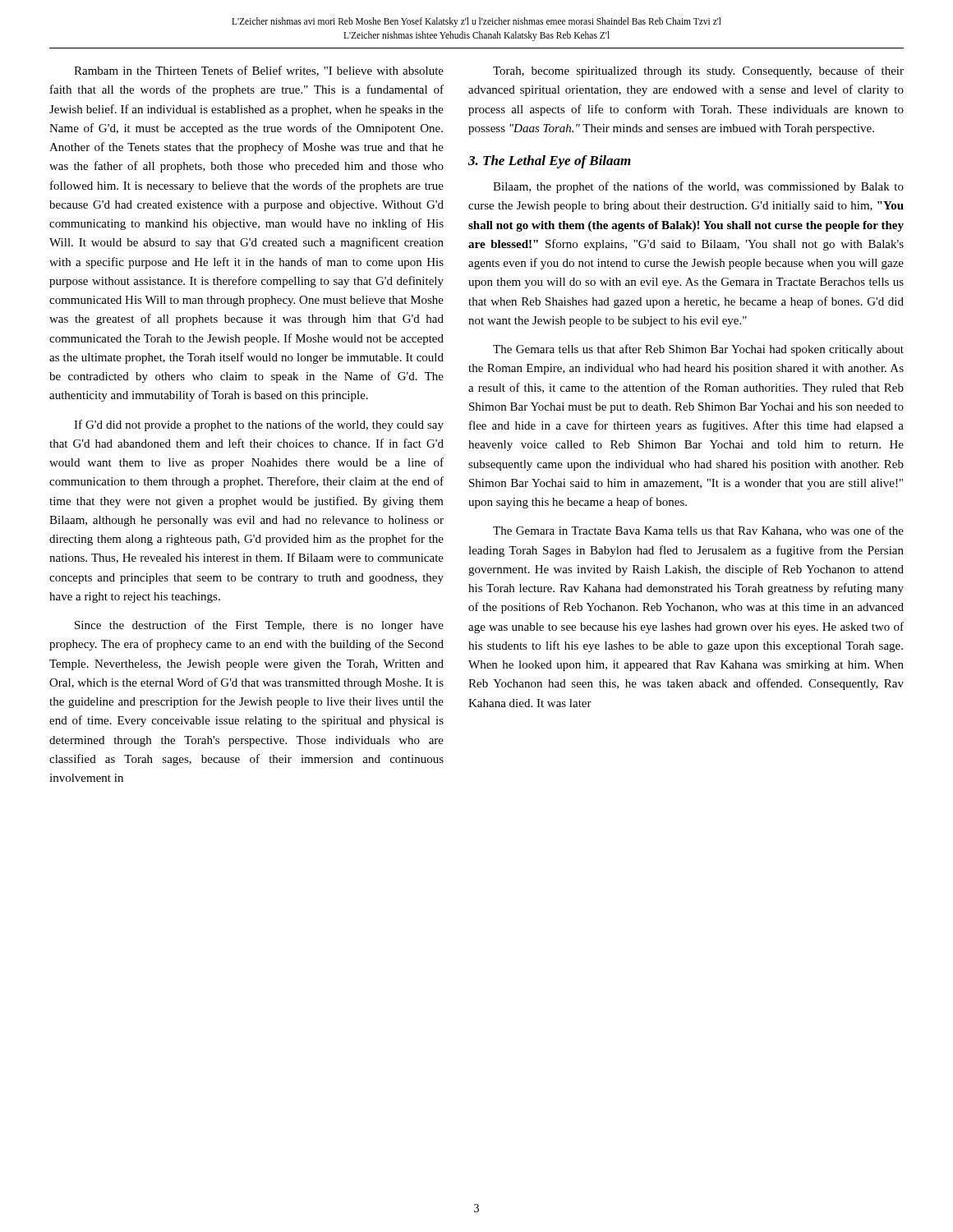
Task: Where is the passage that starts "Rambam in the Thirteen Tenets of Belief writes,"?
Action: pos(246,233)
